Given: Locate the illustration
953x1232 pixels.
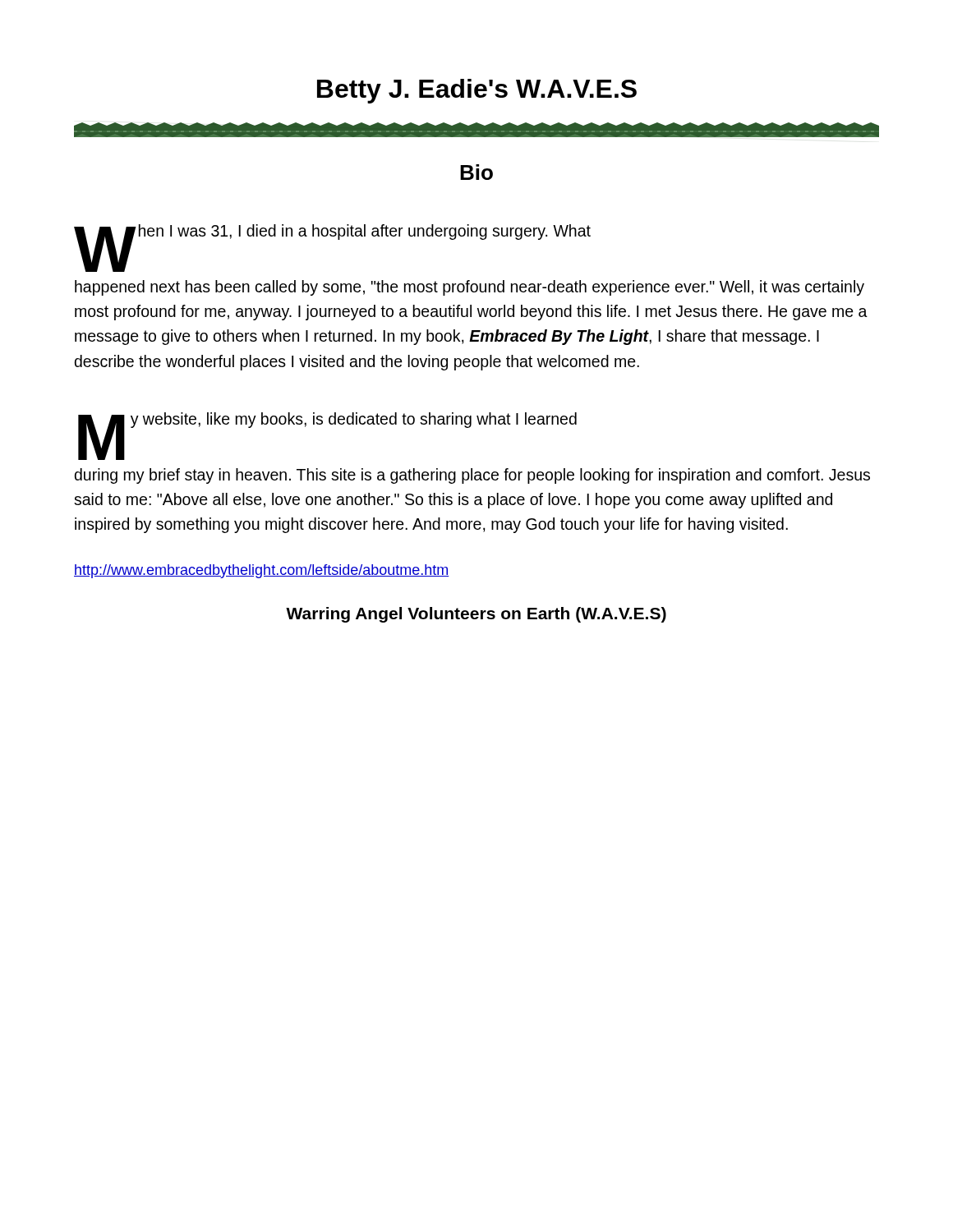Looking at the screenshot, I should coord(476,133).
